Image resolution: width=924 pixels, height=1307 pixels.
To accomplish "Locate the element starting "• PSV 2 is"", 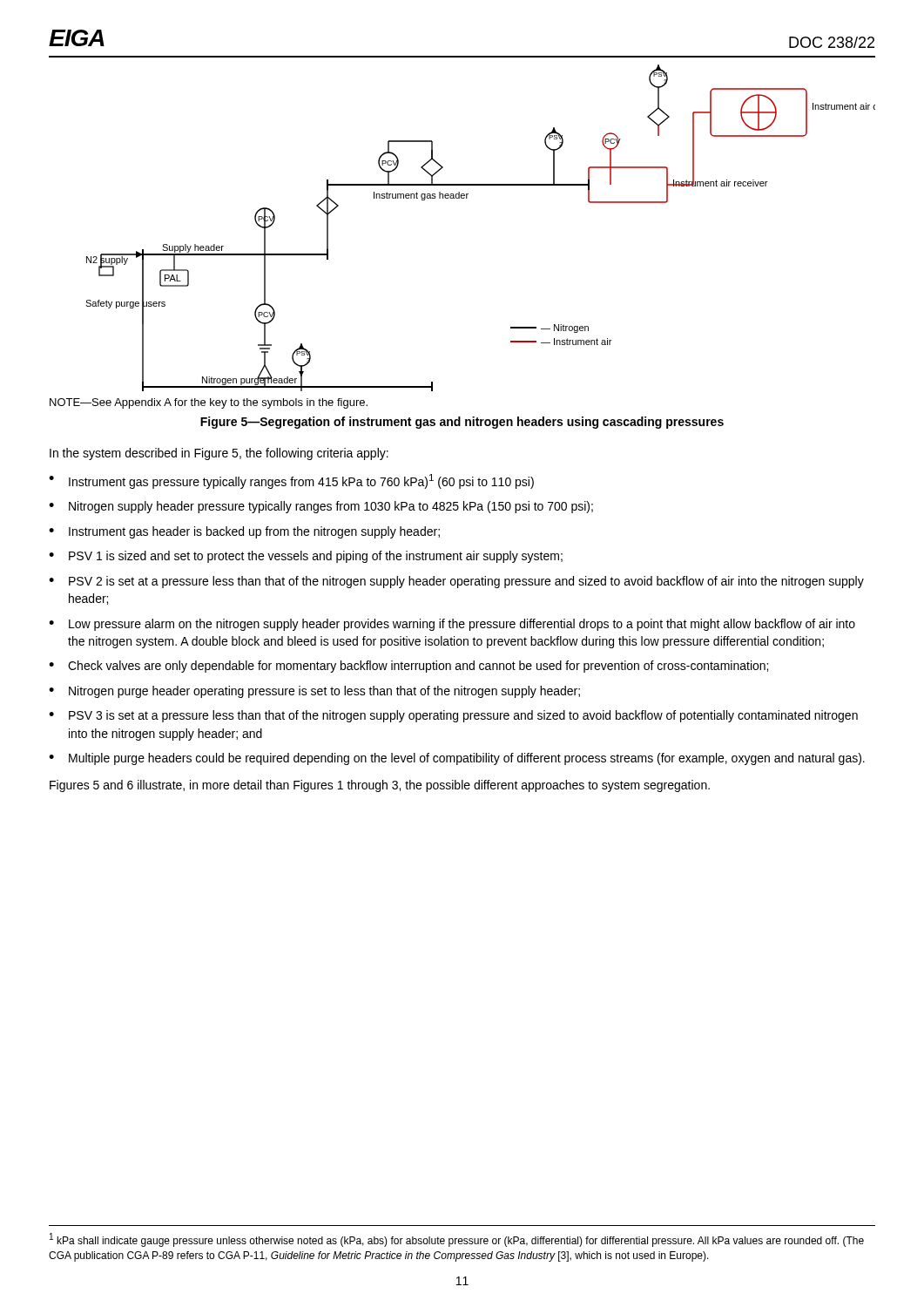I will (462, 590).
